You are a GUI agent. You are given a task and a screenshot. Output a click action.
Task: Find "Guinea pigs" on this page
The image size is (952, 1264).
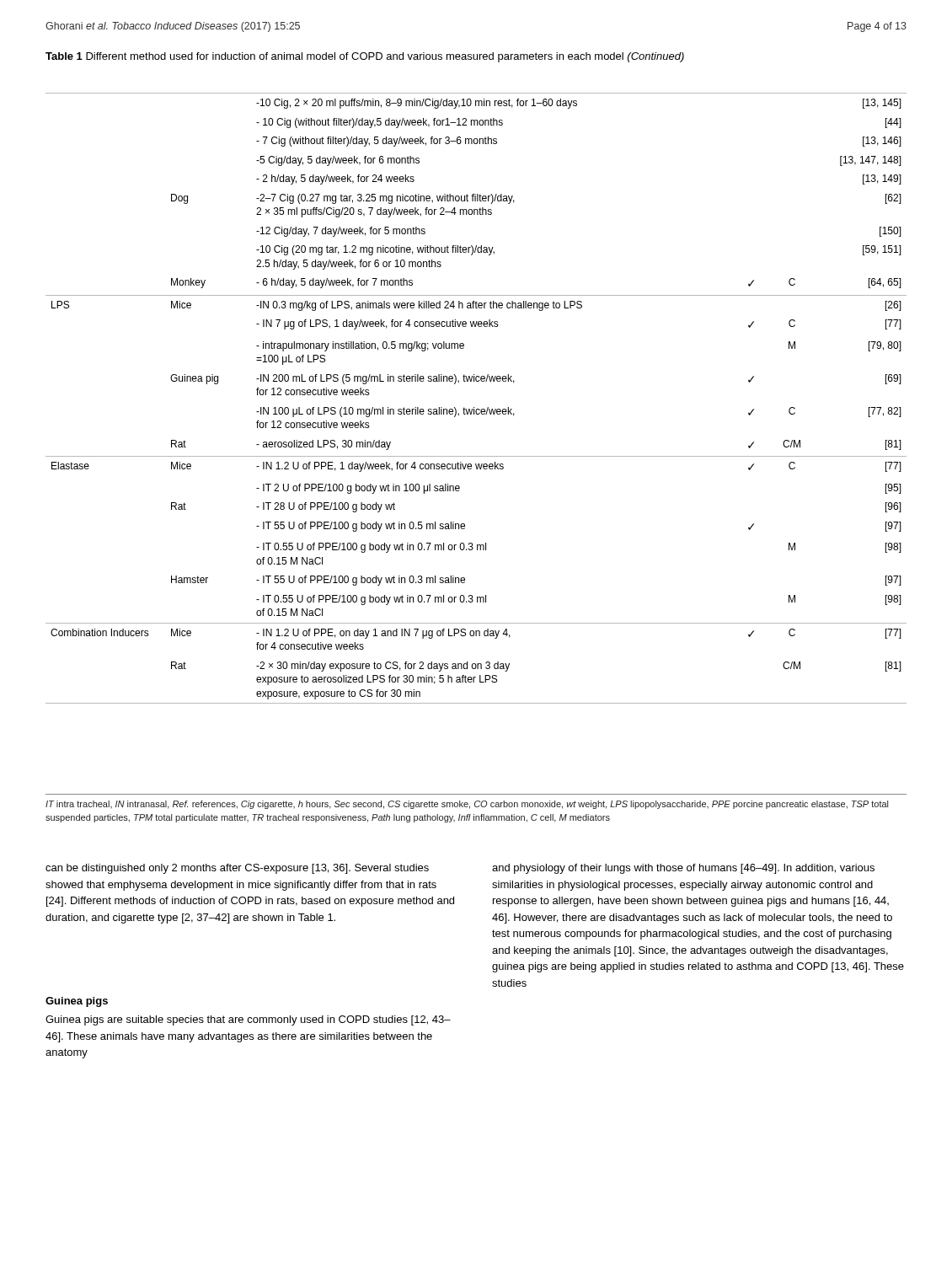pos(77,1001)
